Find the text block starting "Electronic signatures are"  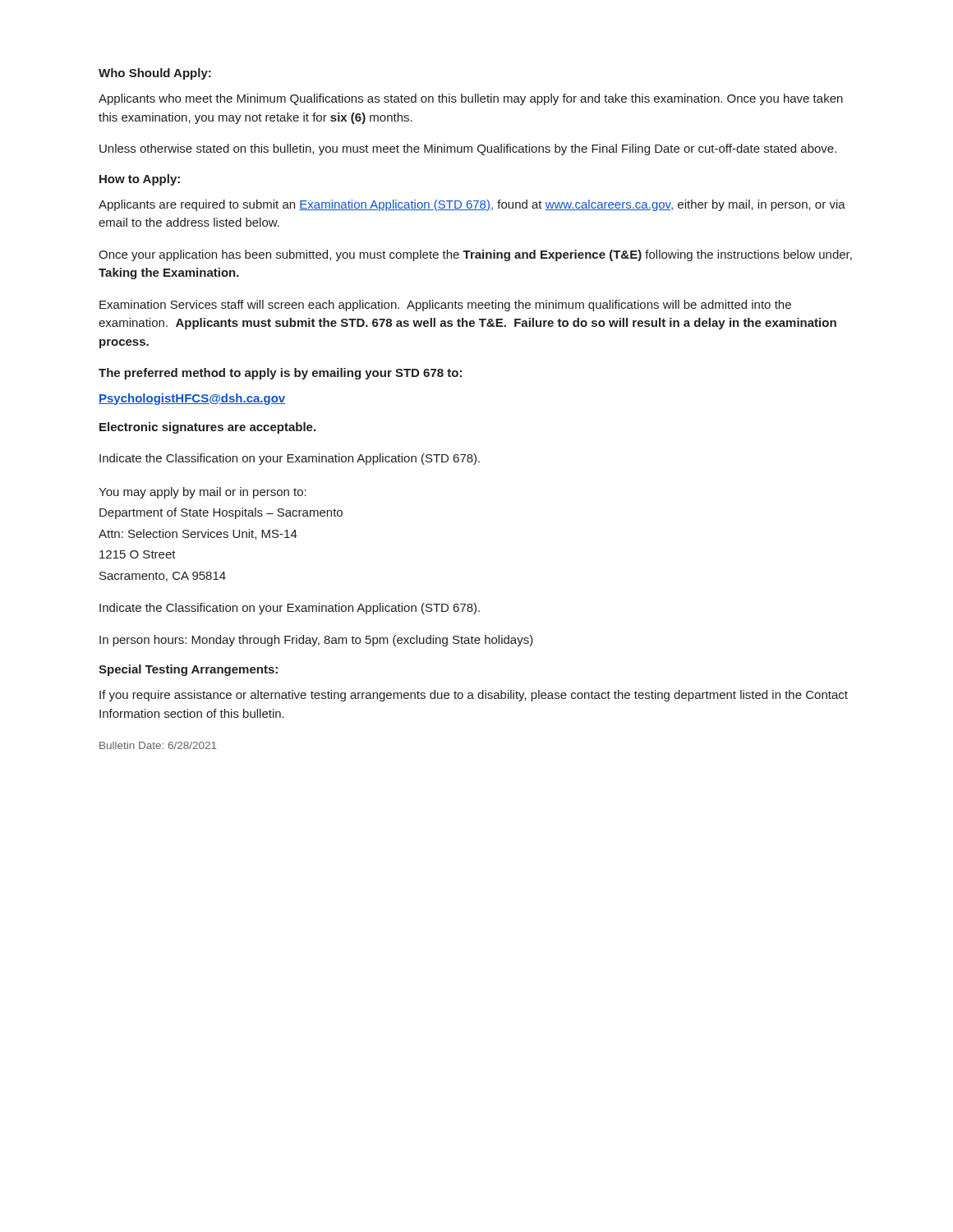[x=207, y=426]
